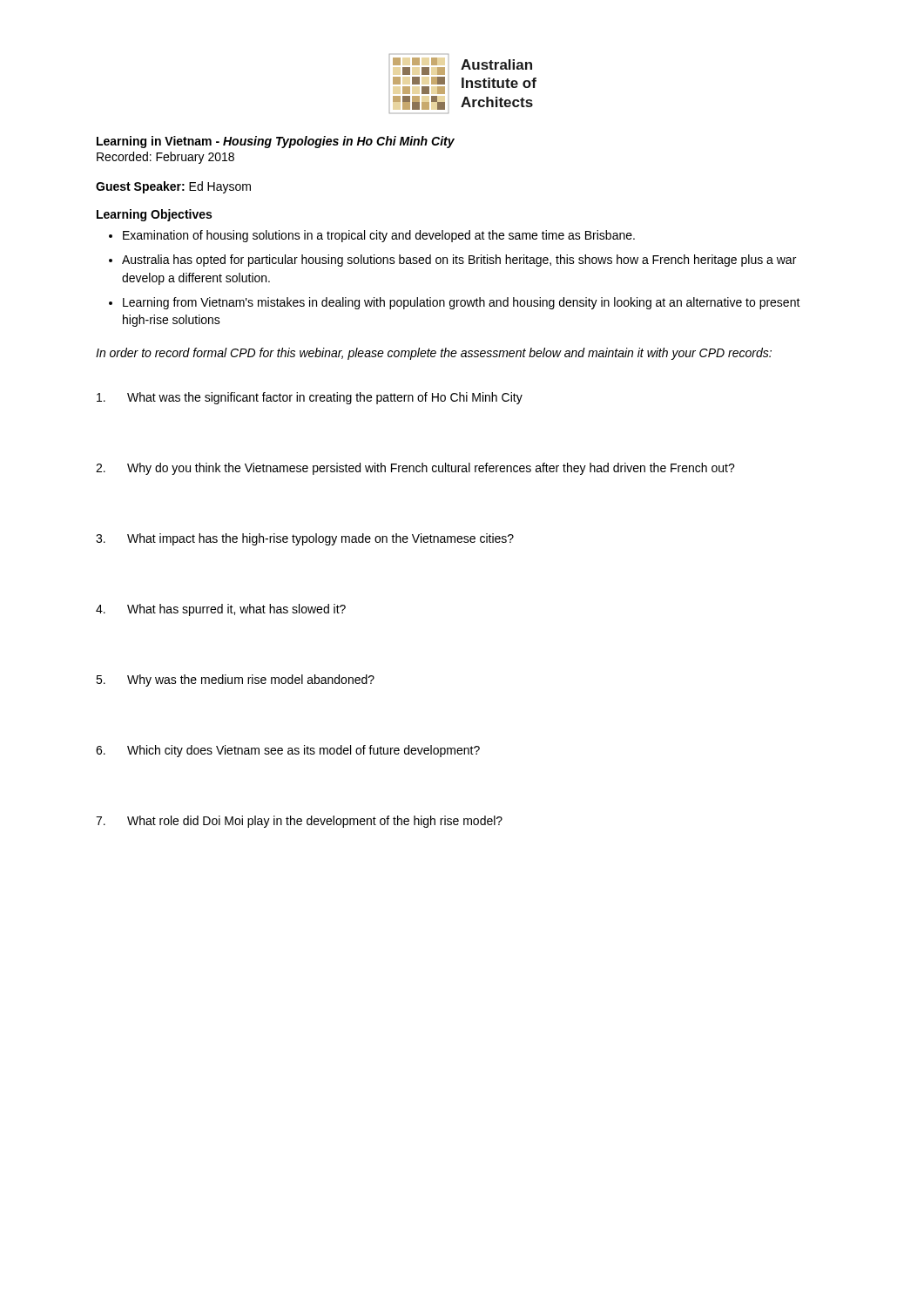
Task: Select the logo
Action: (462, 84)
